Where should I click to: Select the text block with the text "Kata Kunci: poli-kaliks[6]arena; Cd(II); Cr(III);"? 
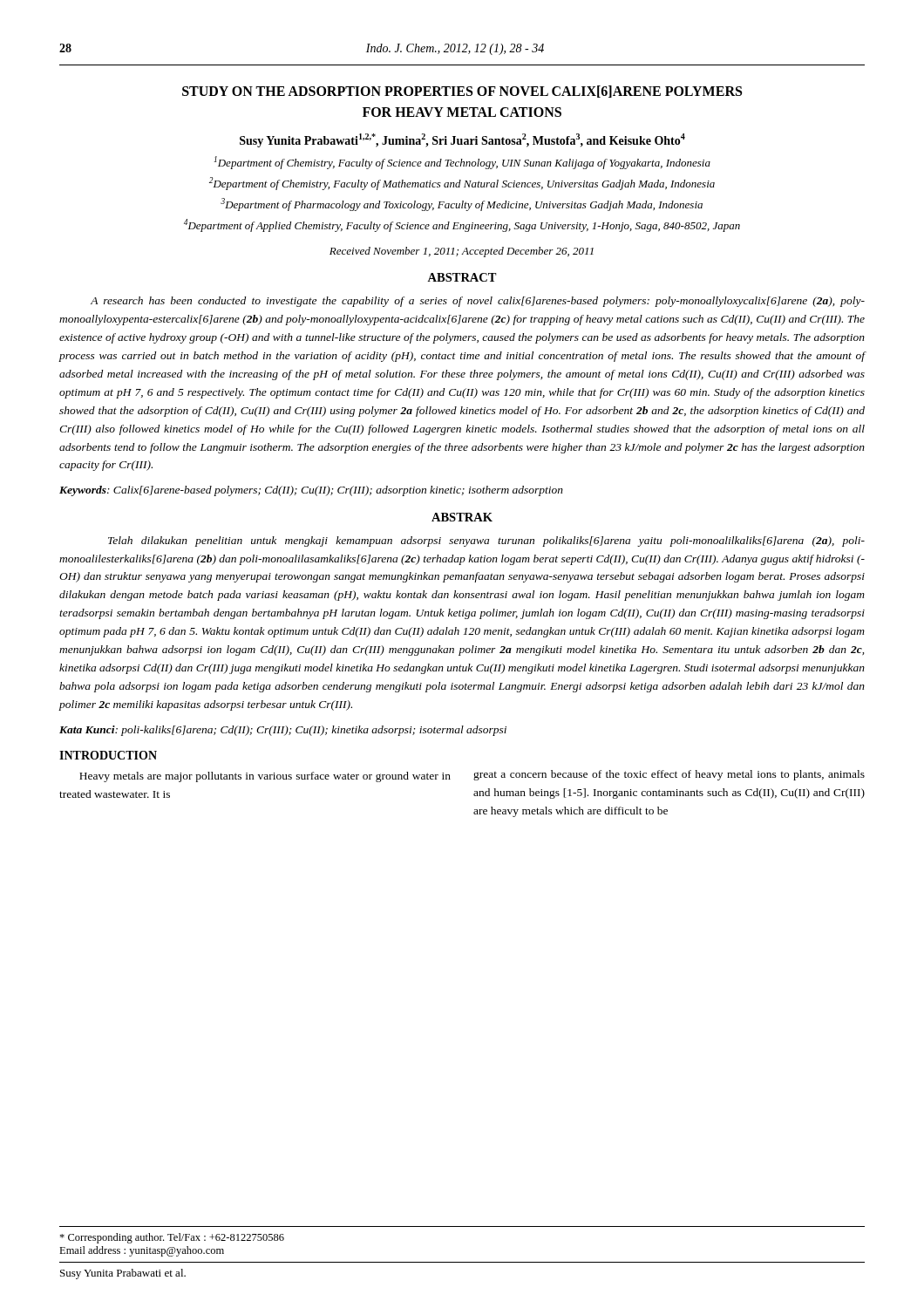(x=283, y=729)
